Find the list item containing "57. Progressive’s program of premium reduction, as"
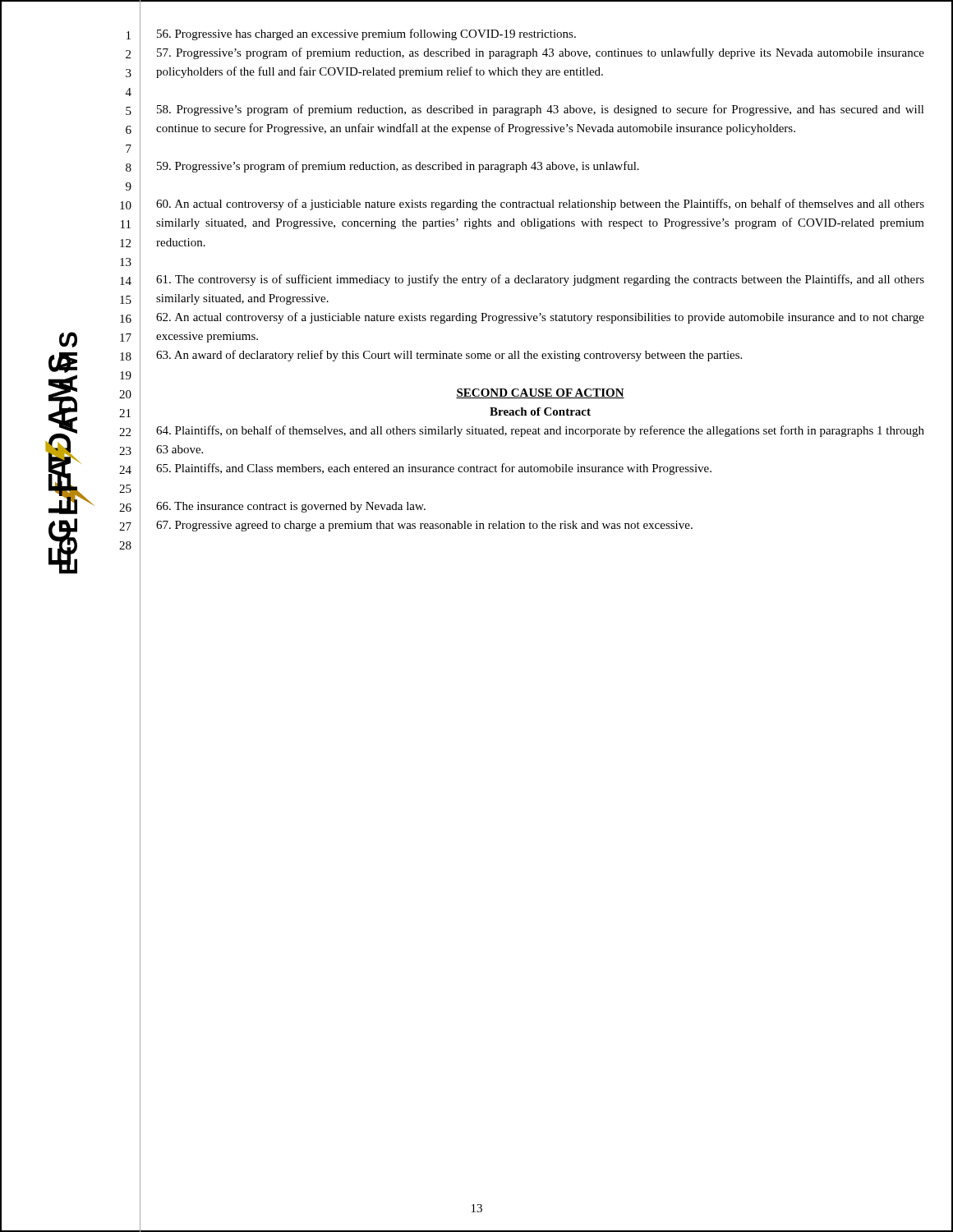The image size is (953, 1232). point(540,63)
